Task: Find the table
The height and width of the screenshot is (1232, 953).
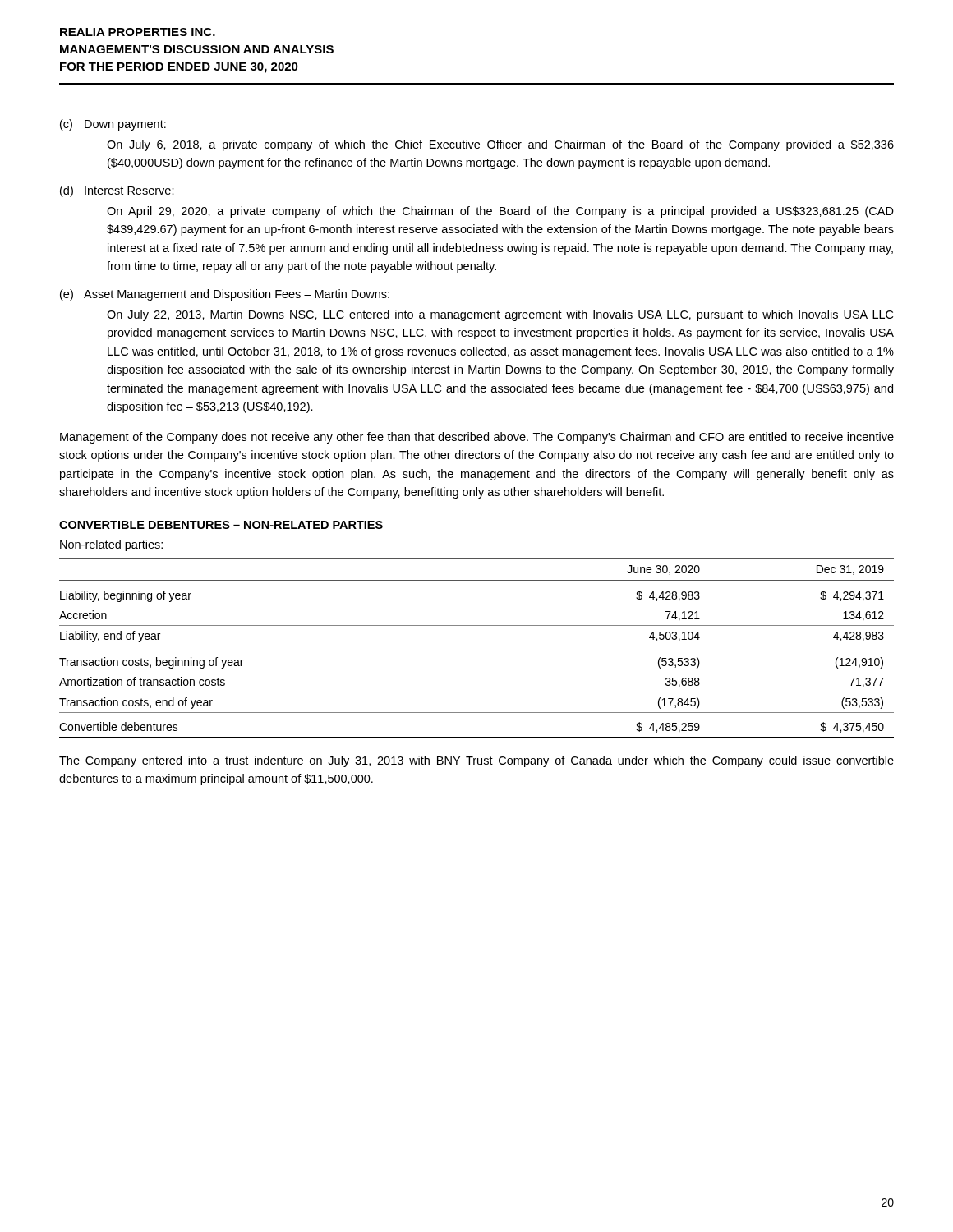Action: coord(476,648)
